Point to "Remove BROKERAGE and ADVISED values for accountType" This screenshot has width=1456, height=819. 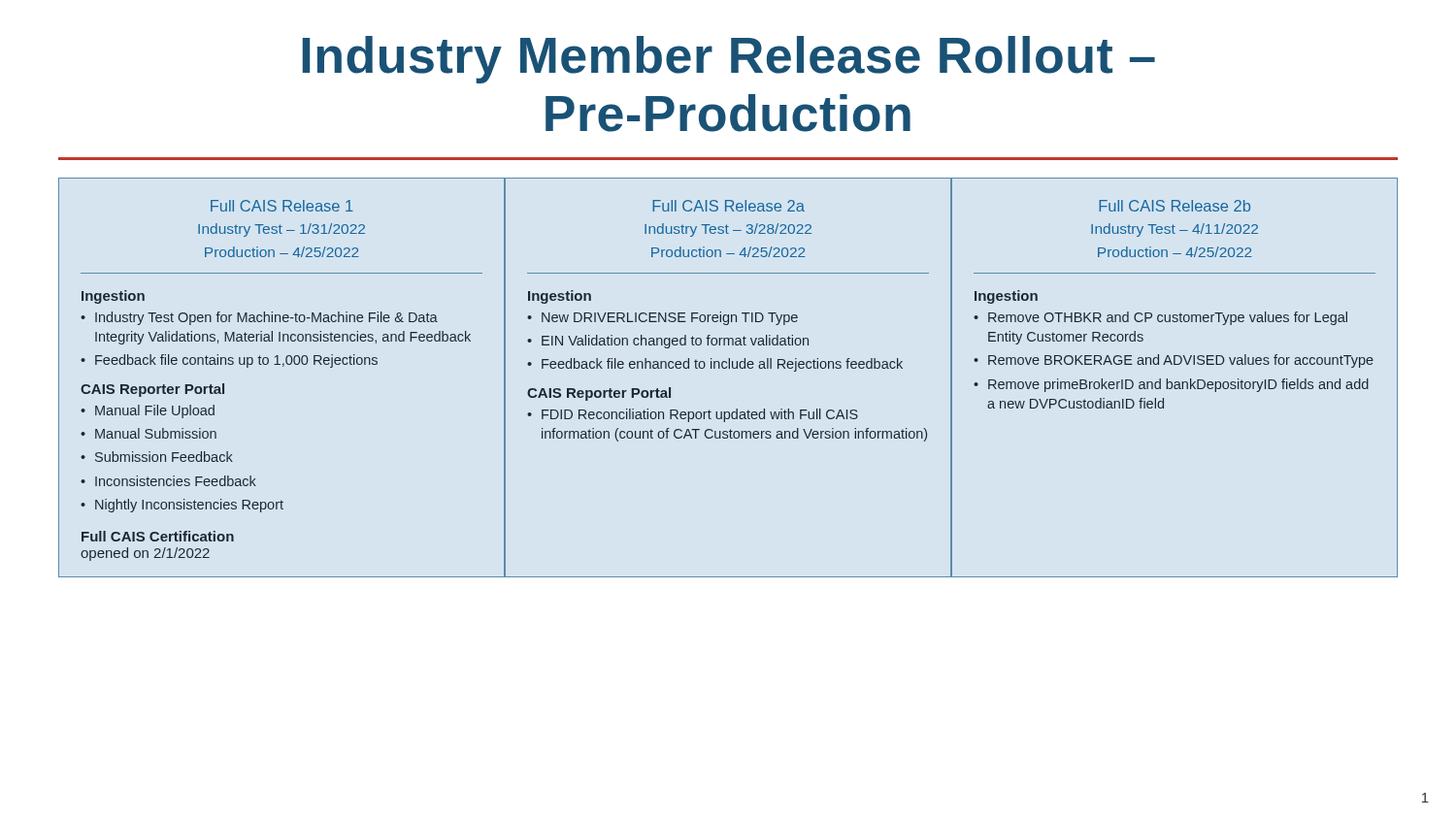[x=1180, y=360]
